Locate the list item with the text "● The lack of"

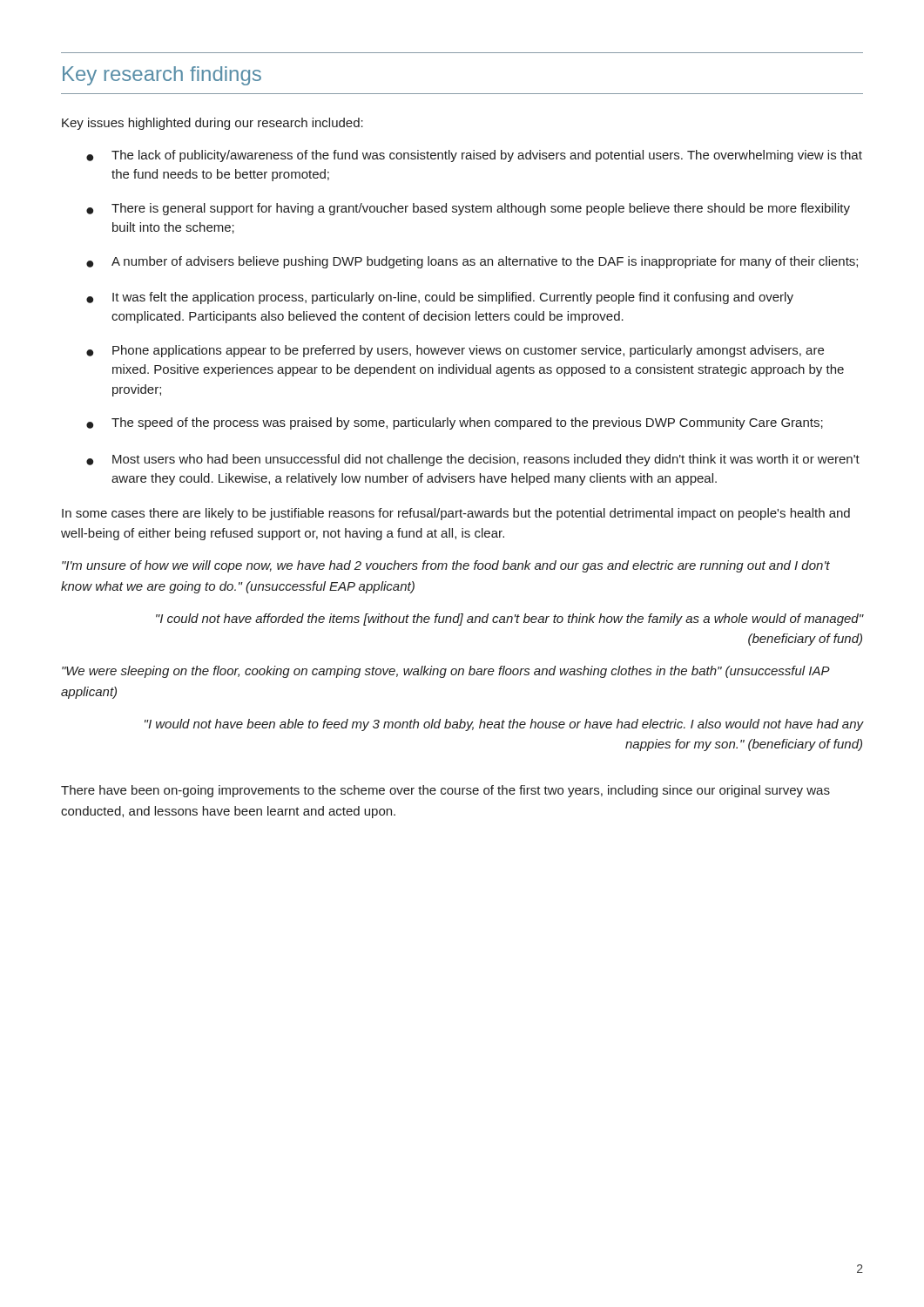pos(474,165)
